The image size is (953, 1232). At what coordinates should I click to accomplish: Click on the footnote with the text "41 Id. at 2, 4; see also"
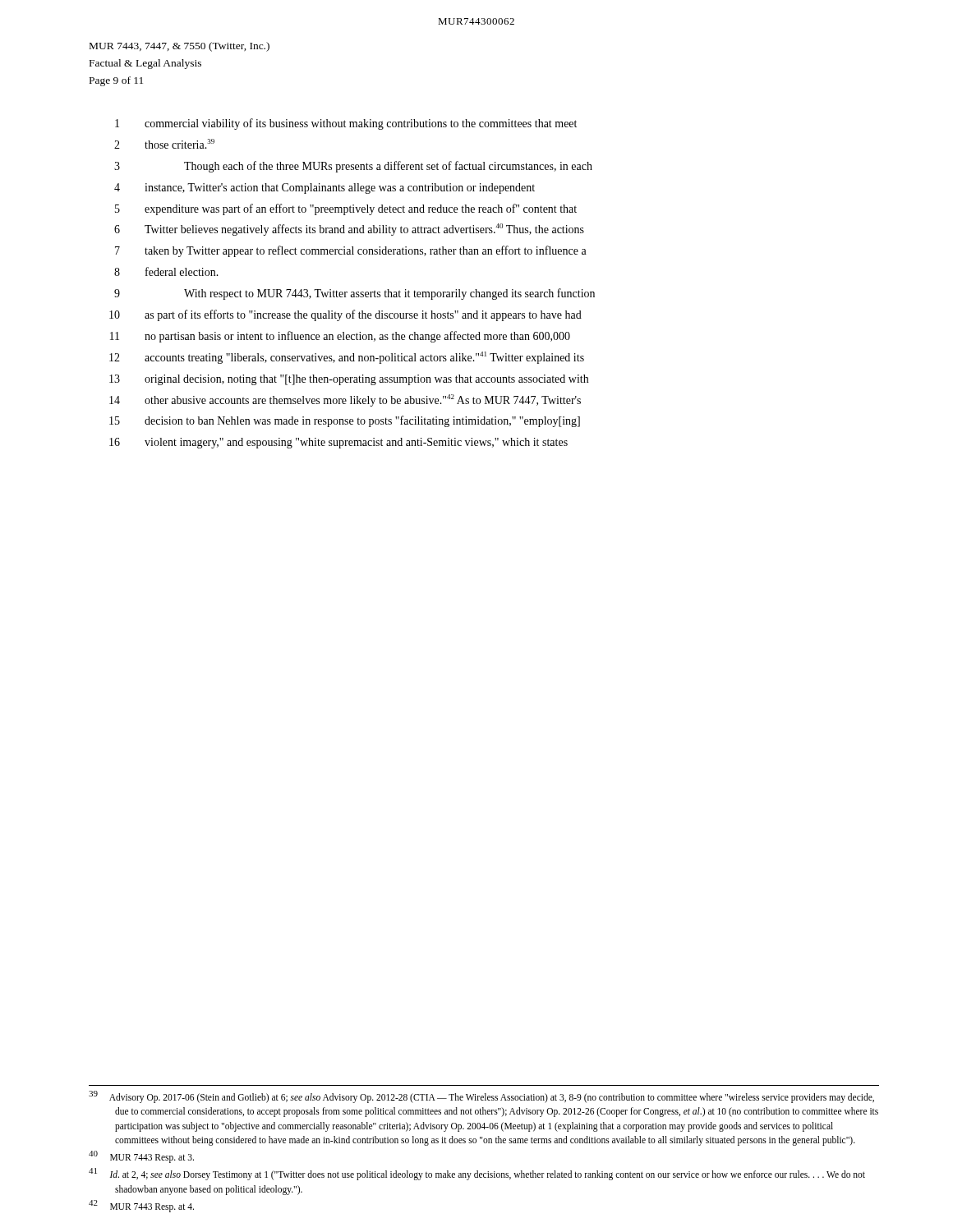coord(477,1181)
